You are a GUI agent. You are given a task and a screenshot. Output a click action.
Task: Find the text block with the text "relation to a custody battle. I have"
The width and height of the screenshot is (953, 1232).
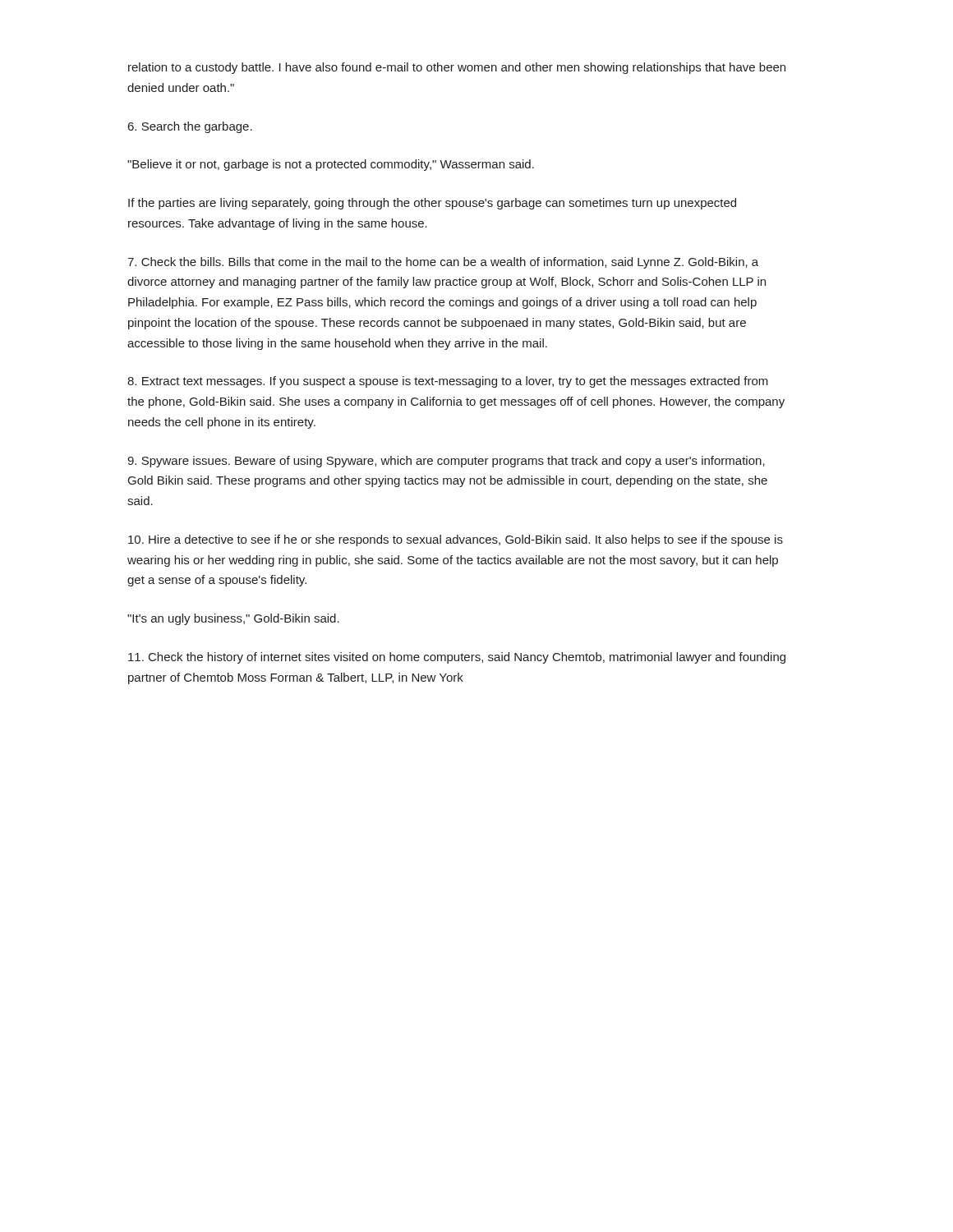click(x=457, y=77)
